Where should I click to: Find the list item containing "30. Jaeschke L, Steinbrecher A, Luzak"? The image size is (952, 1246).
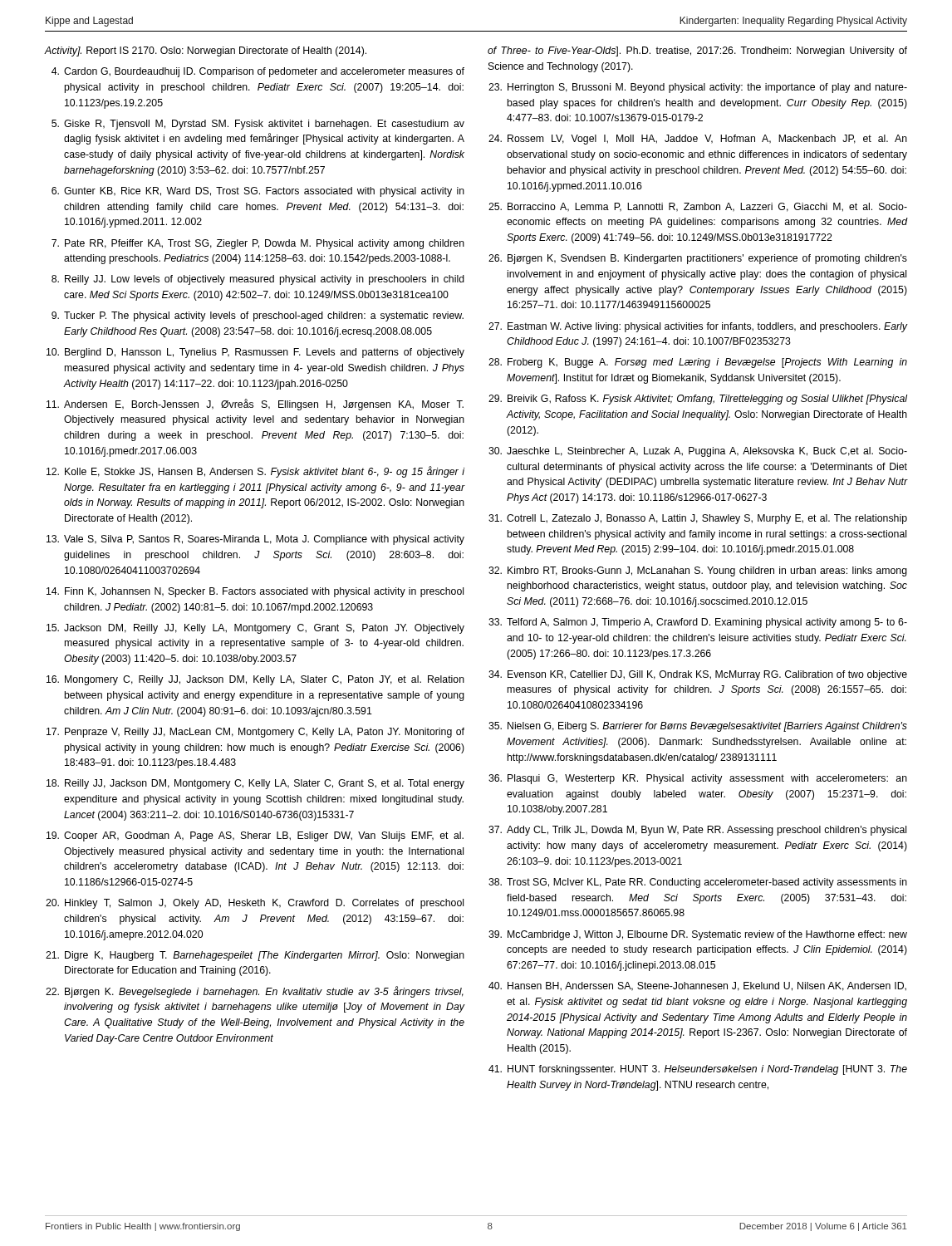(697, 474)
